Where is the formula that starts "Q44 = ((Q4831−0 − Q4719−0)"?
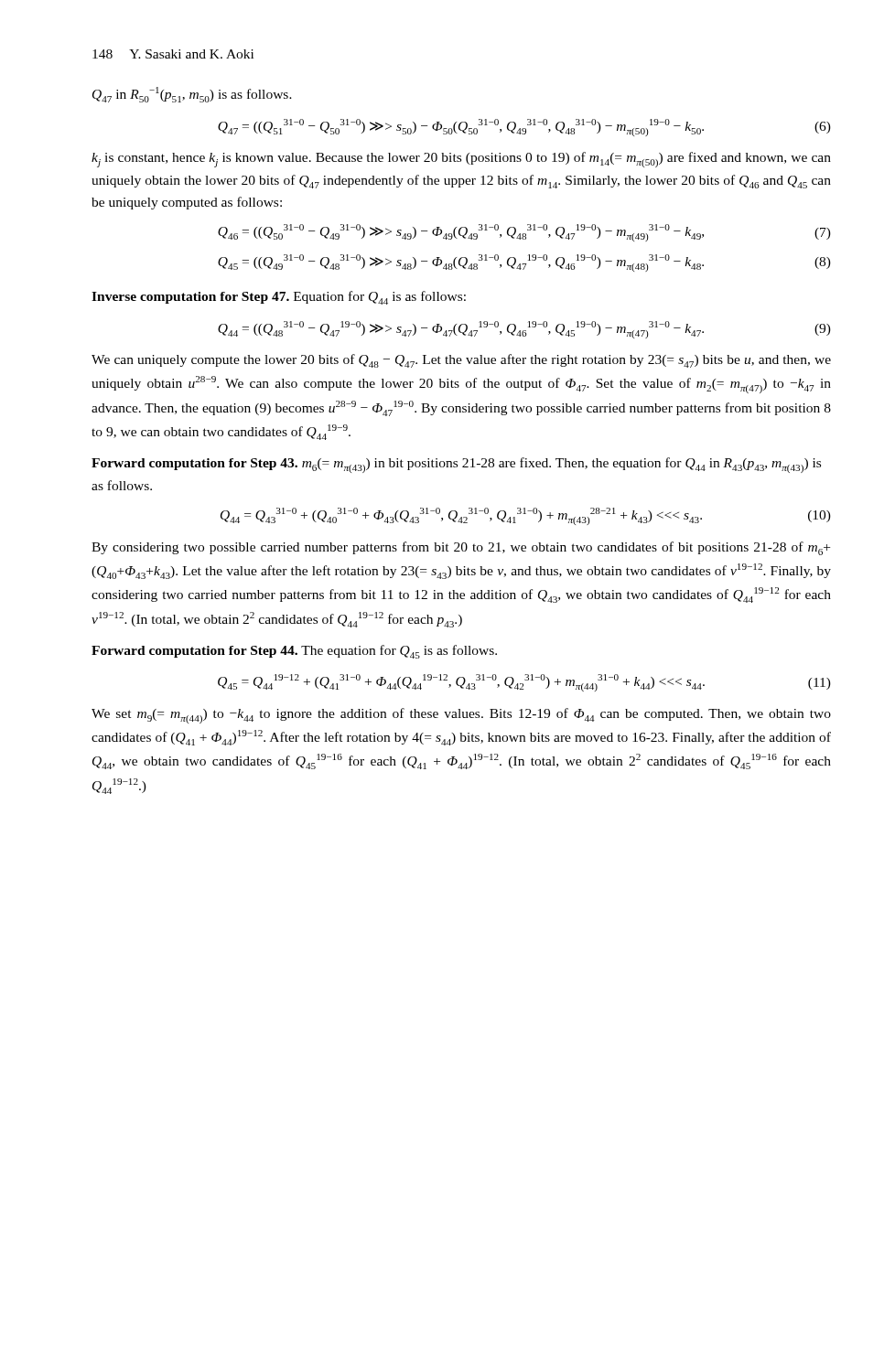895x1372 pixels. coord(524,328)
